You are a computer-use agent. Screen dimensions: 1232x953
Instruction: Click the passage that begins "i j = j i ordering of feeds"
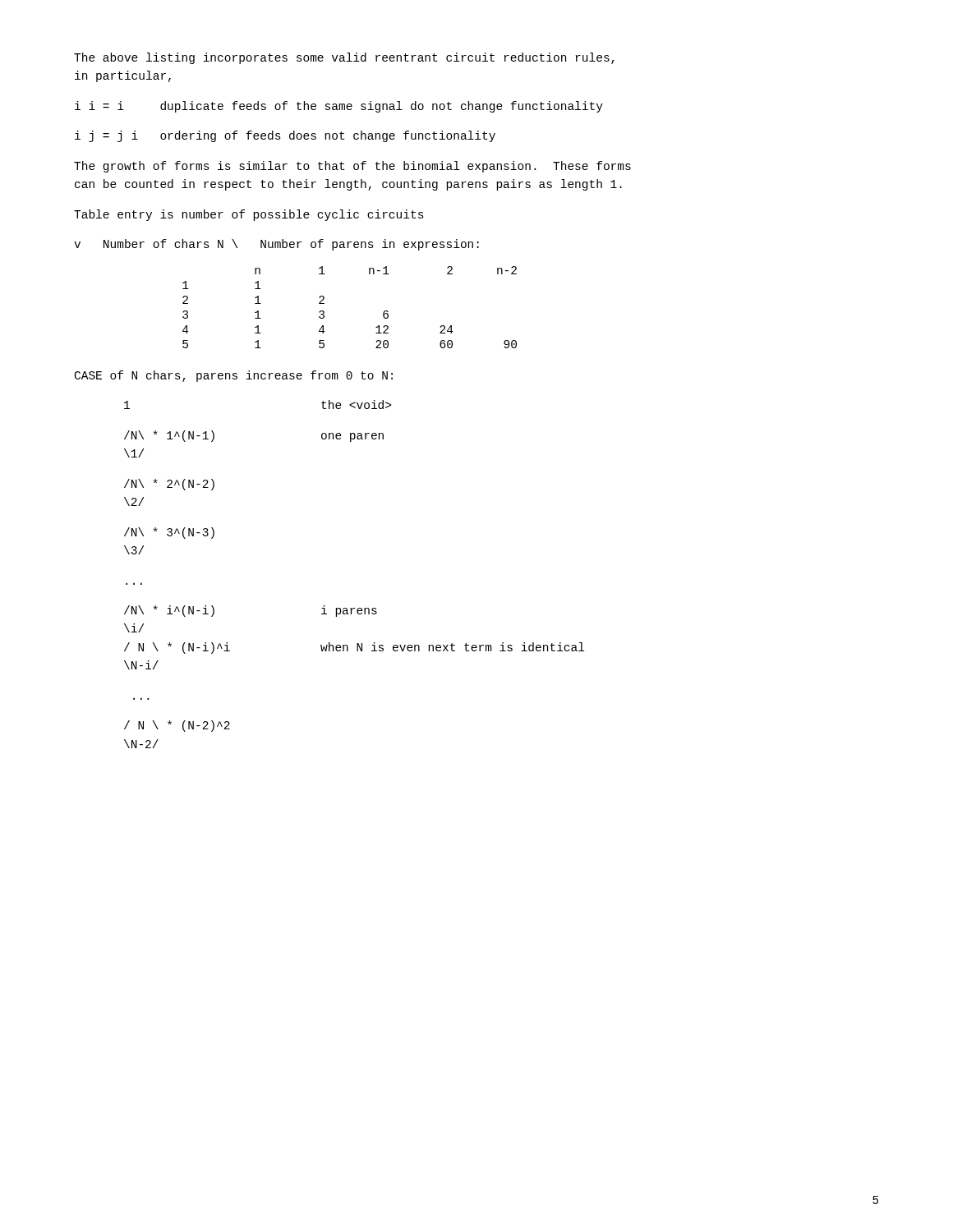coord(285,137)
